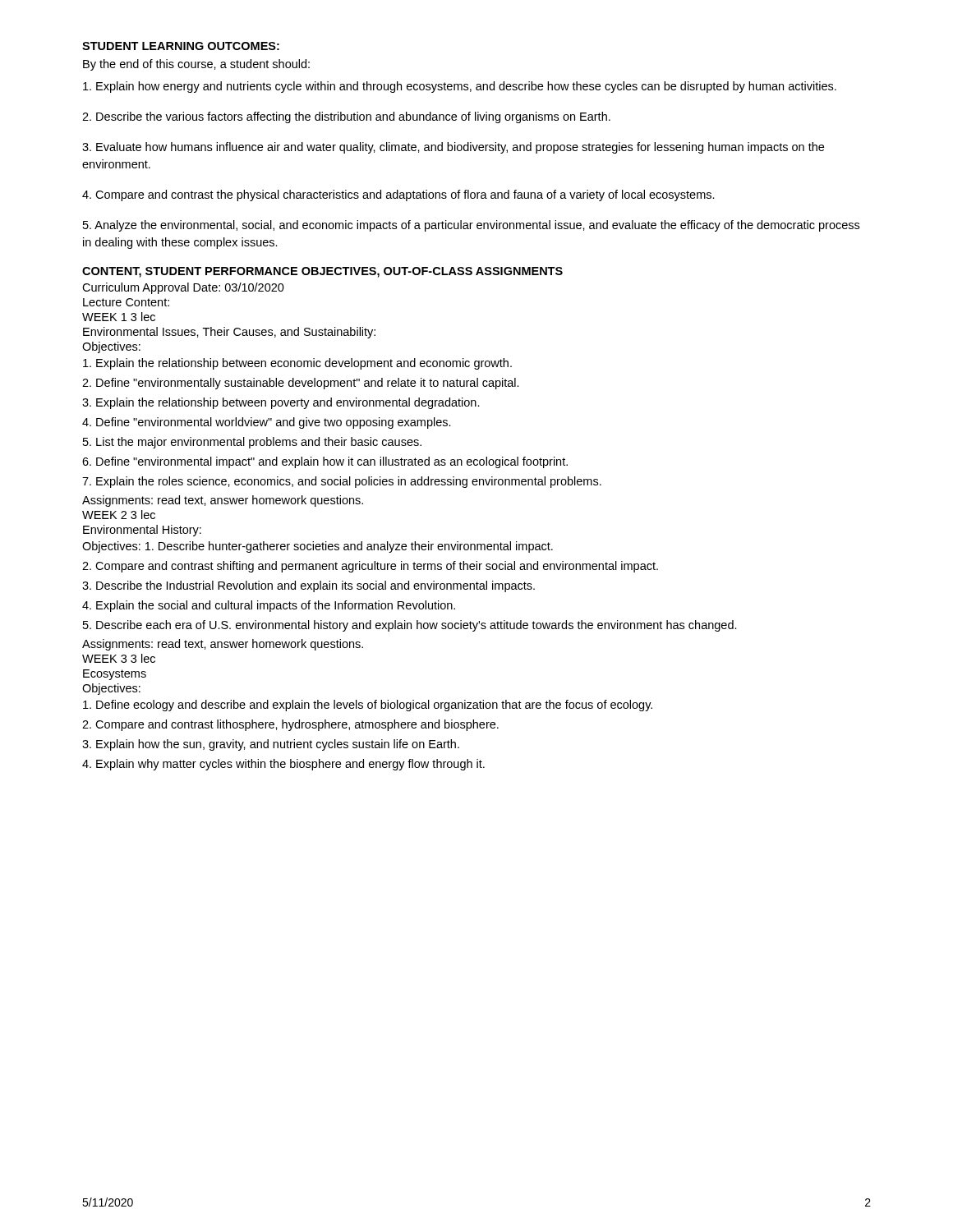Image resolution: width=953 pixels, height=1232 pixels.
Task: Point to the block beginning "Objectives: 1. Describe hunter-gatherer societies and analyze their"
Action: (x=318, y=546)
